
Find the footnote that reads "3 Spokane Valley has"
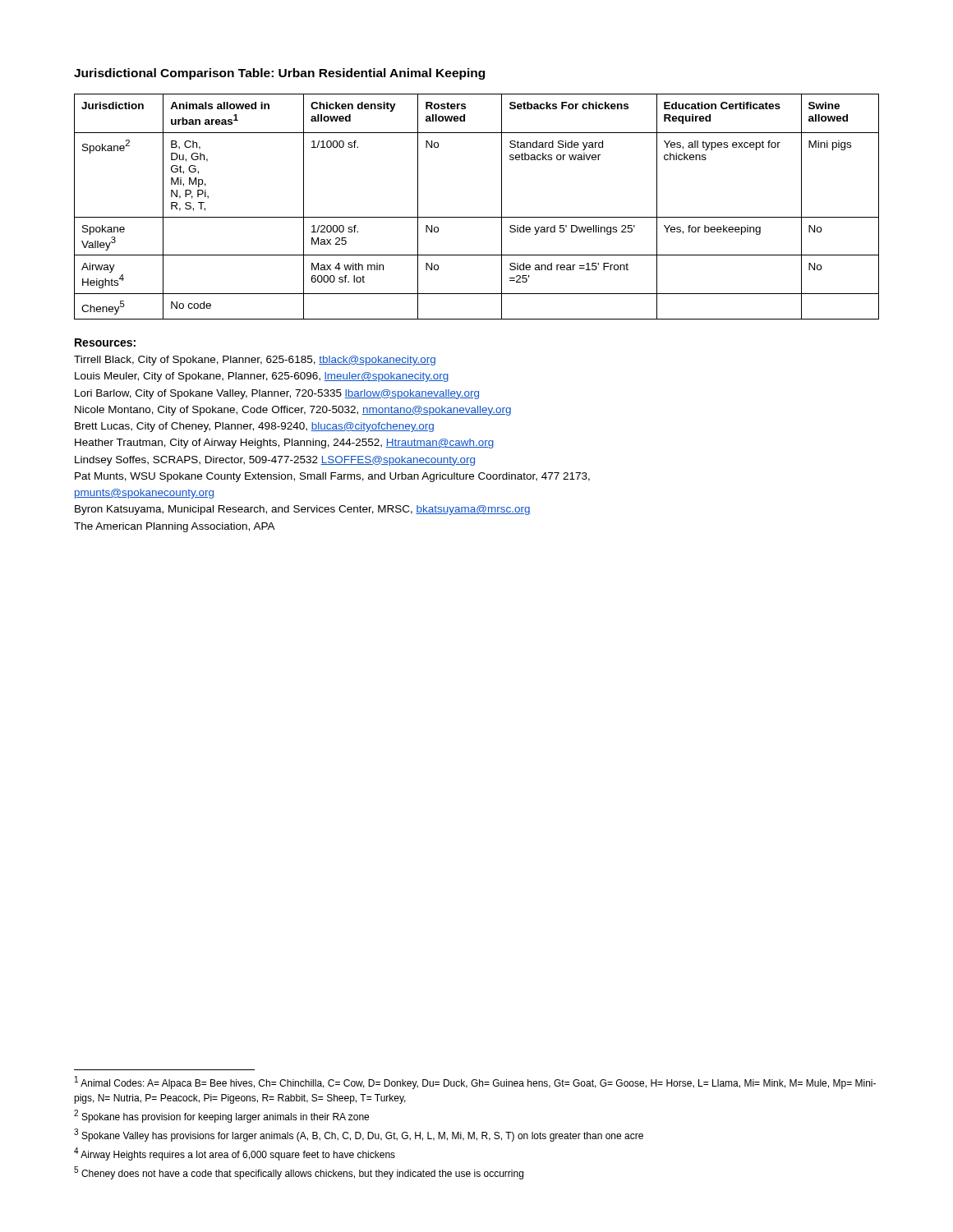tap(359, 1135)
